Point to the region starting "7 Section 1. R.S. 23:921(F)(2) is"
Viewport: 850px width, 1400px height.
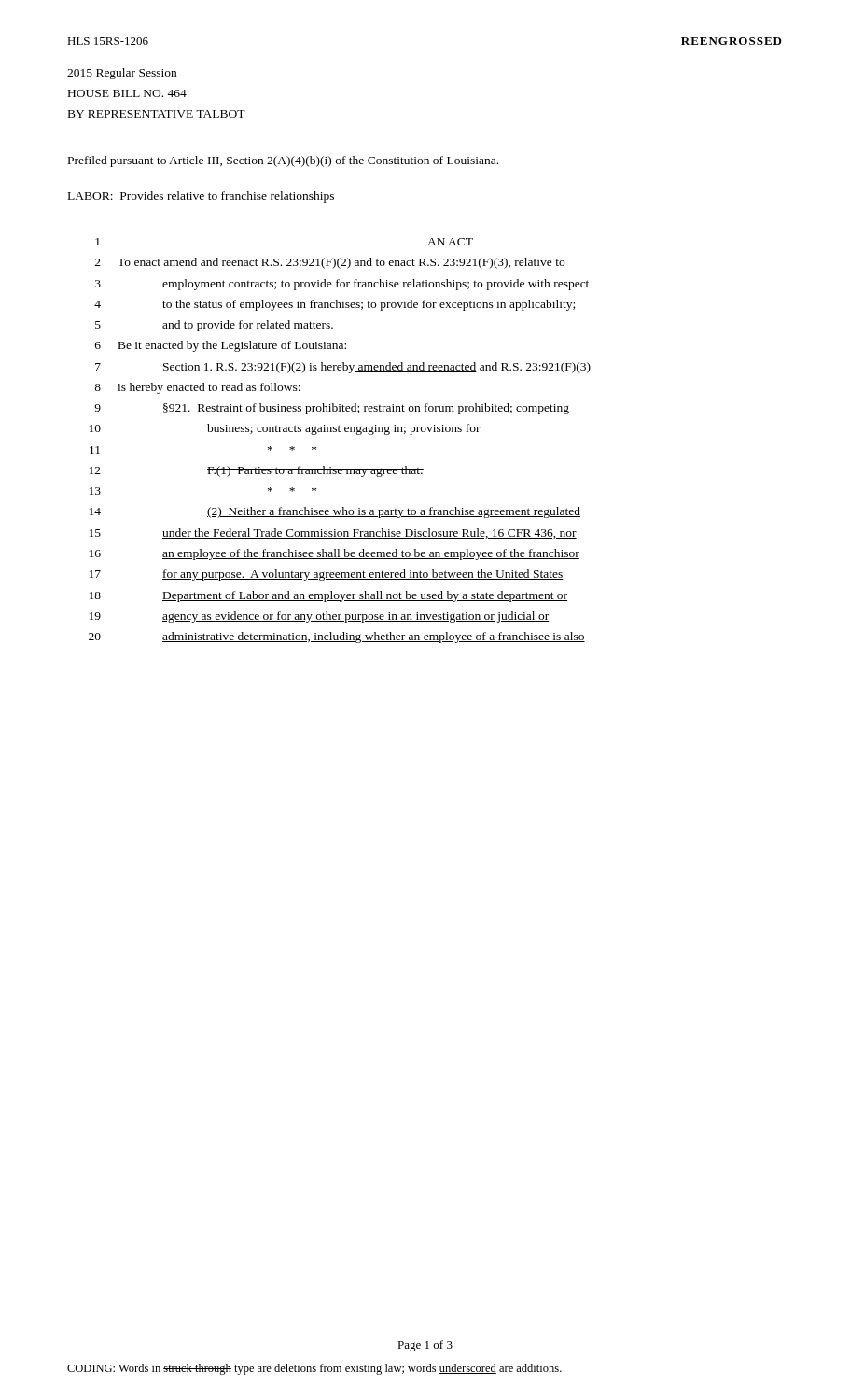click(x=425, y=367)
